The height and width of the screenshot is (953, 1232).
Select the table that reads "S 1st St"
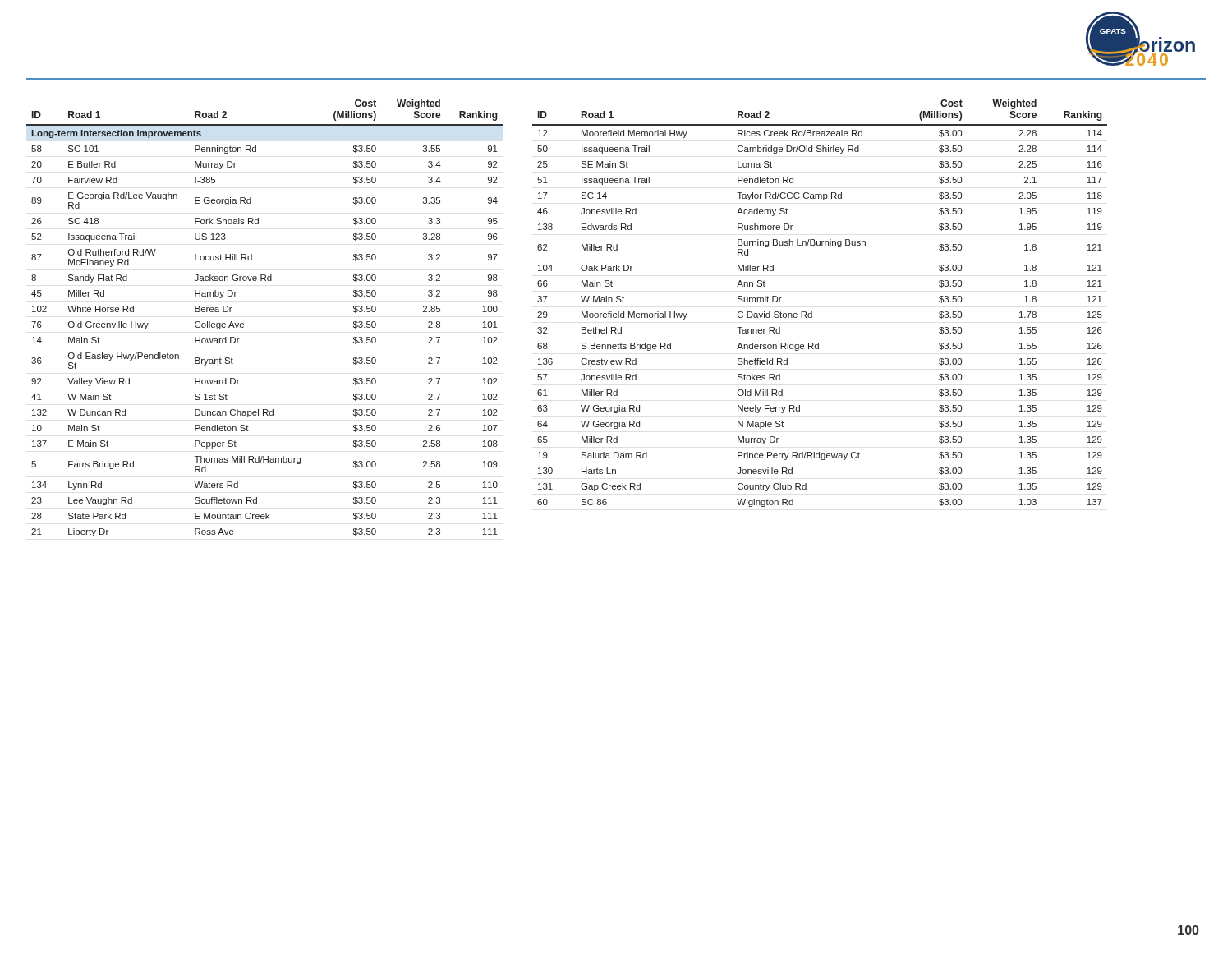pos(264,317)
